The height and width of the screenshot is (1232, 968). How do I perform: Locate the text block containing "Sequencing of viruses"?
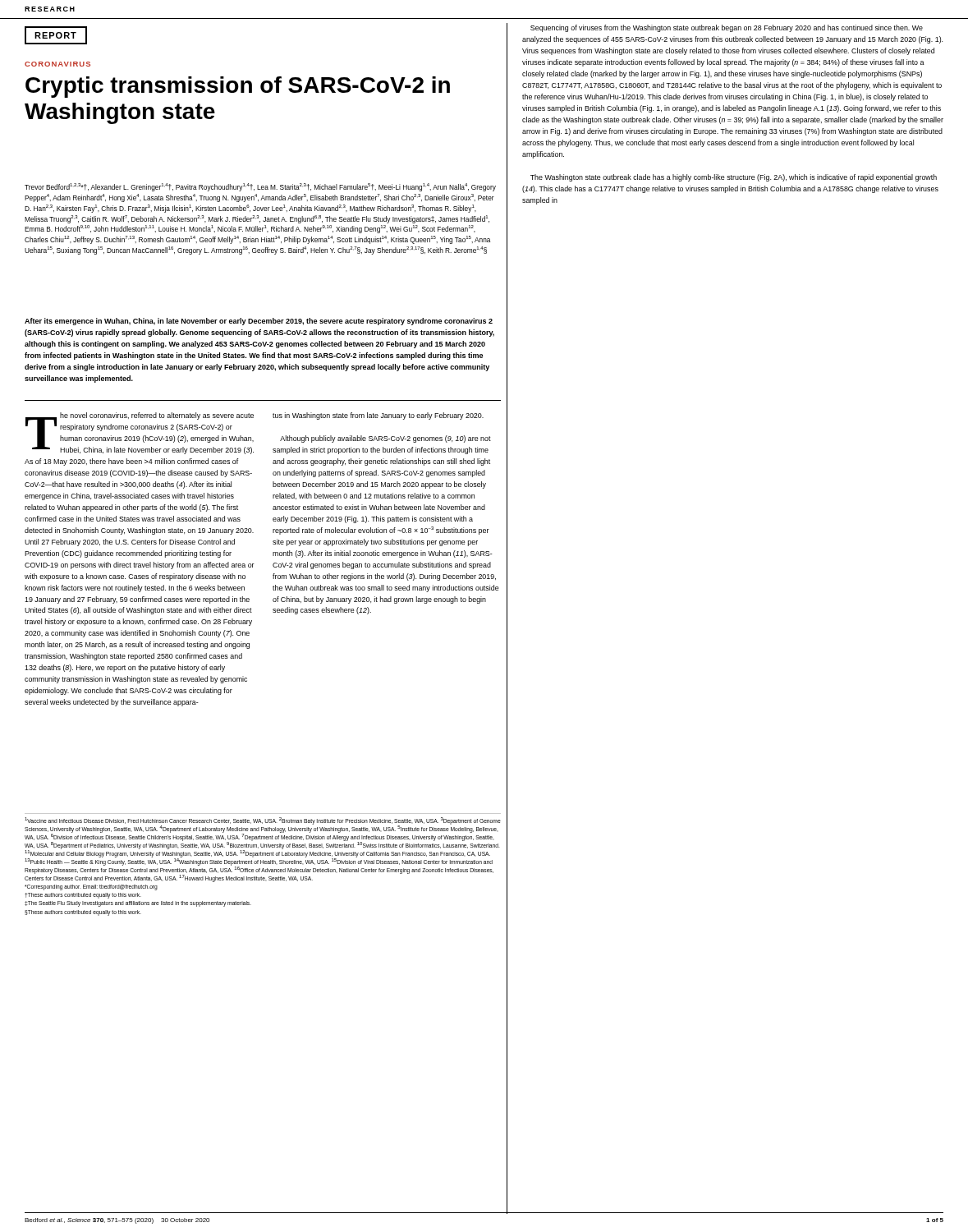733,115
